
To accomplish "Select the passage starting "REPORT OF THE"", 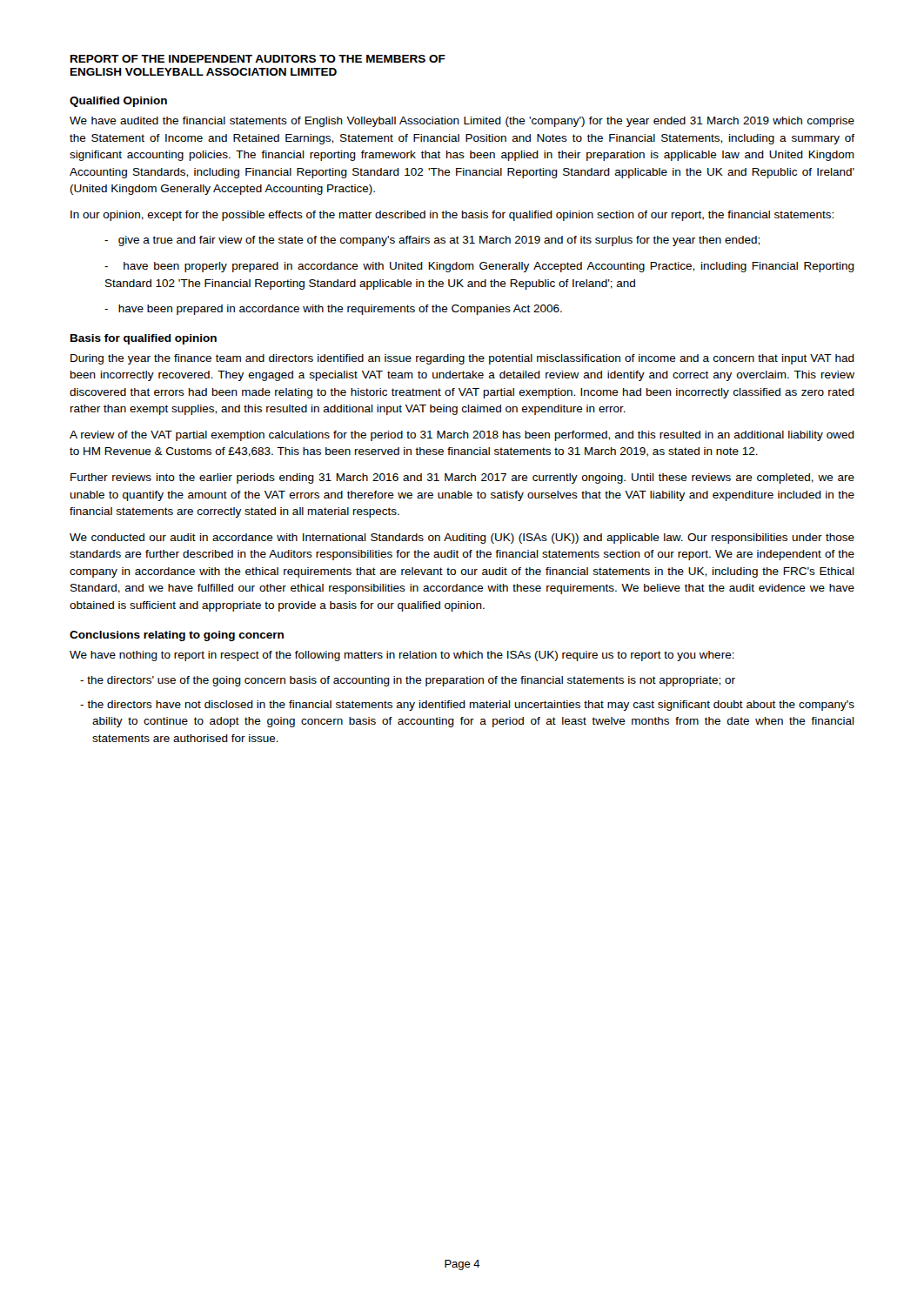I will coord(257,65).
